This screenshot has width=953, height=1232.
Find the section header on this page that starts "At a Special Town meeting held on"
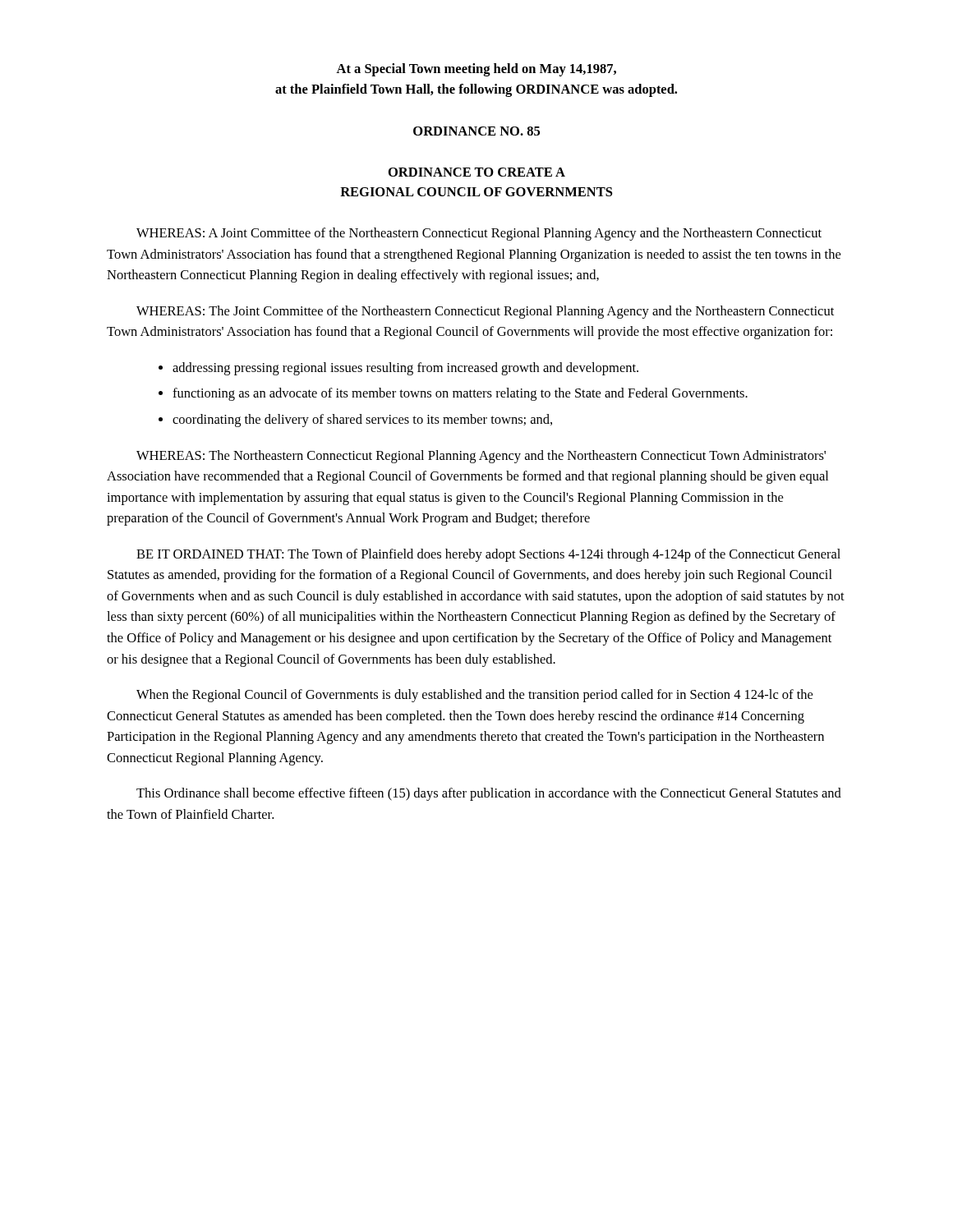pyautogui.click(x=476, y=79)
